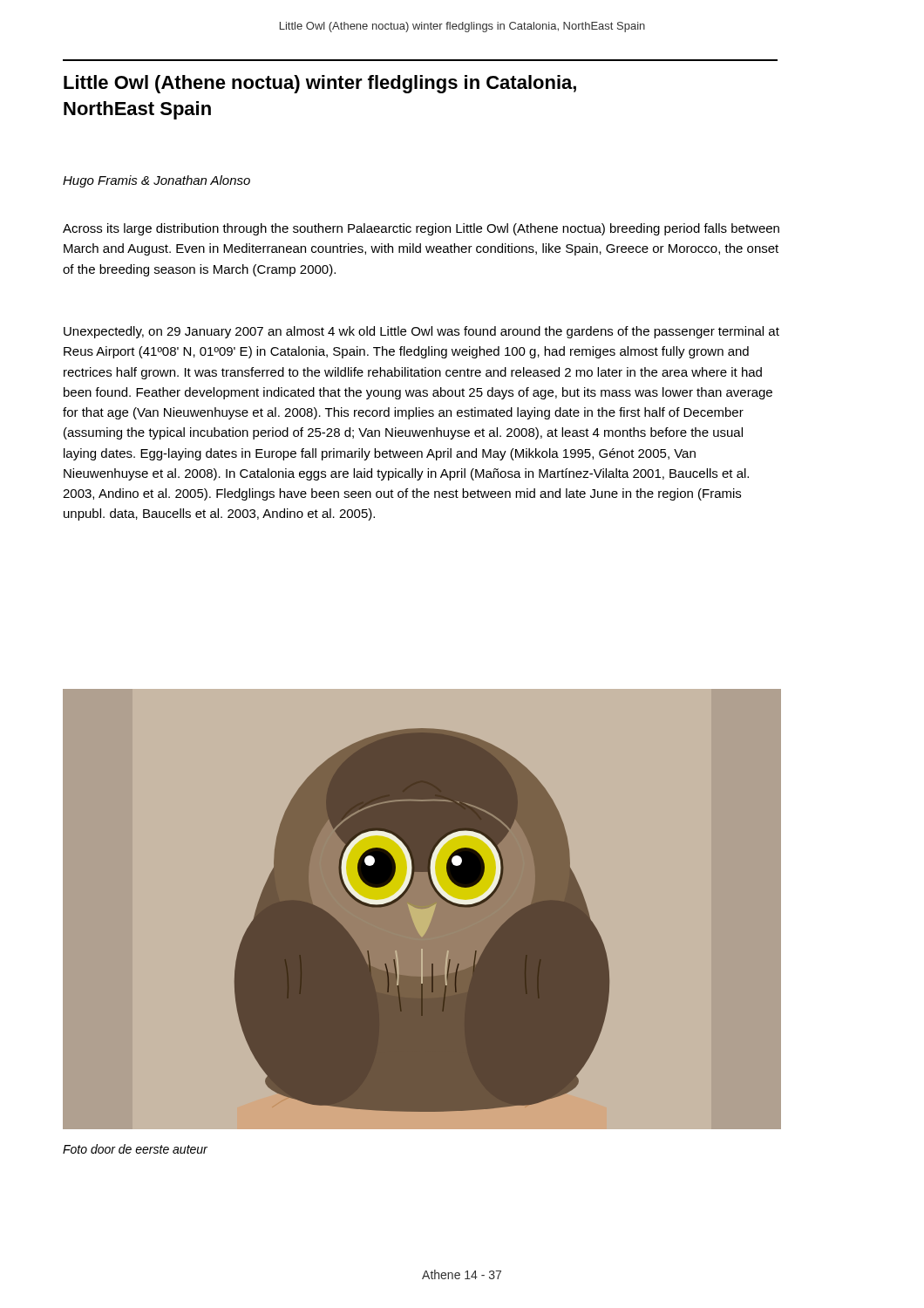
Task: Point to "Hugo Framis & Jonathan Alonso"
Action: tap(156, 181)
